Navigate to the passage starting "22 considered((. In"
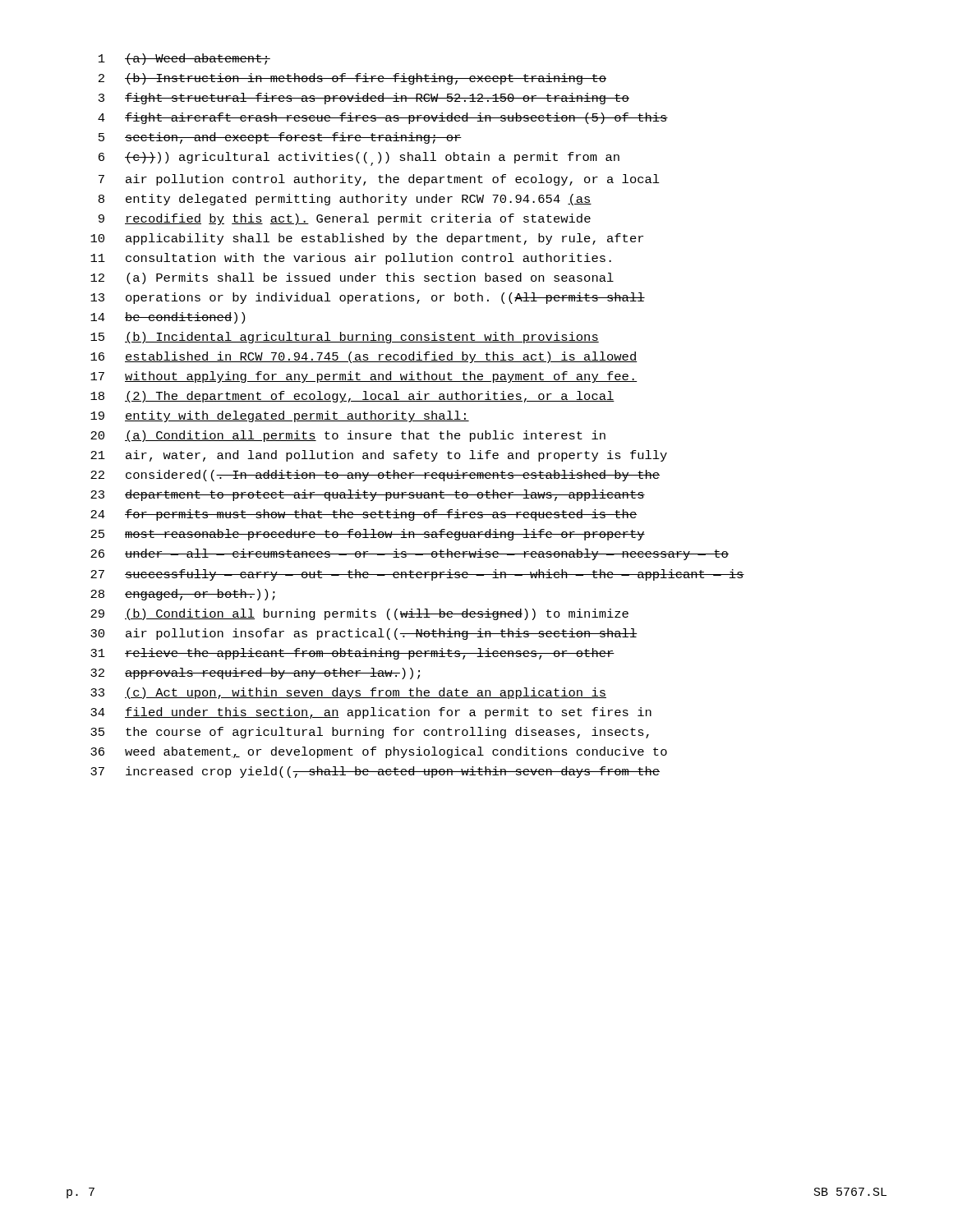Viewport: 953px width, 1232px height. [x=476, y=476]
